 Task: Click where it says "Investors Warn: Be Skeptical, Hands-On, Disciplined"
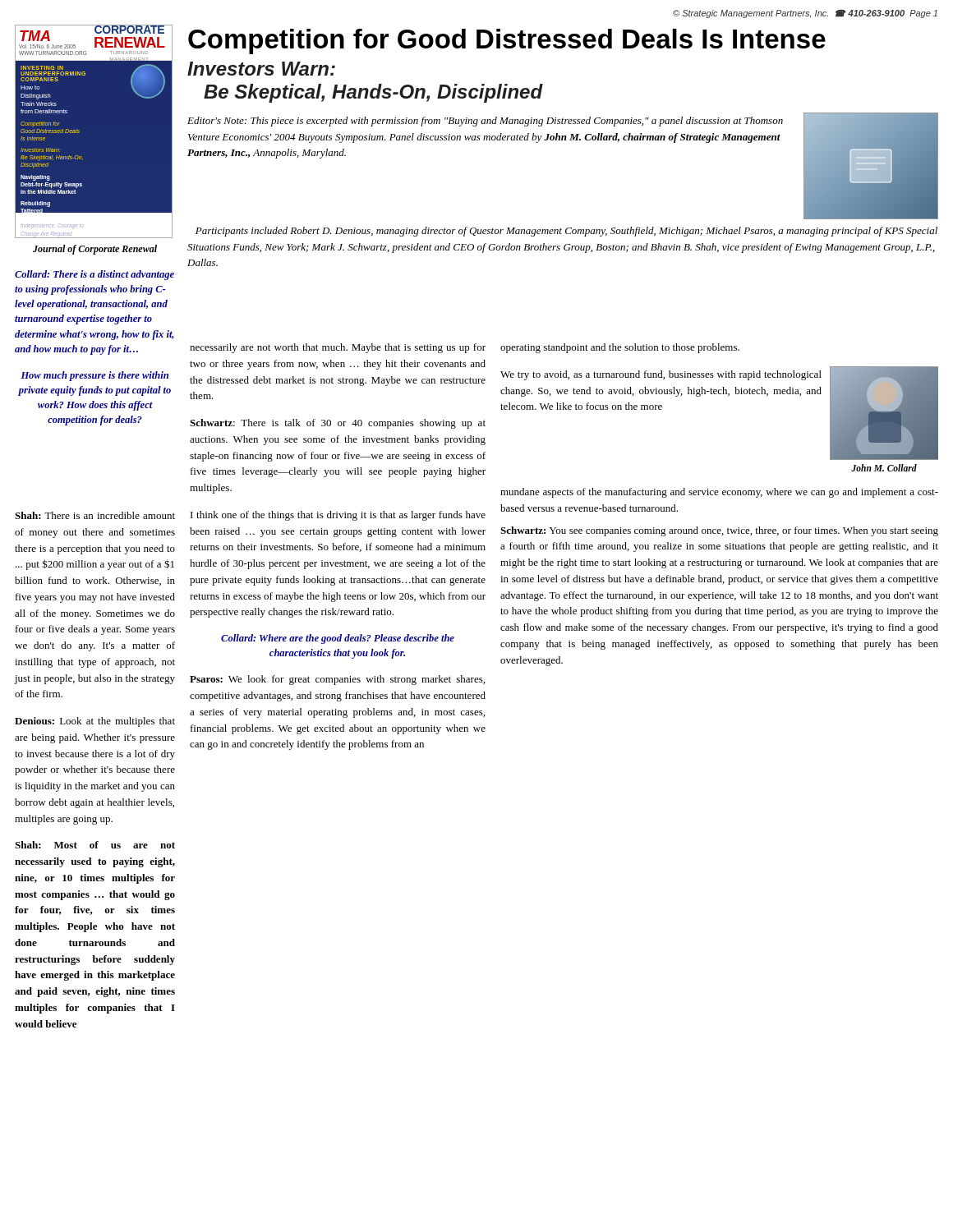click(365, 80)
